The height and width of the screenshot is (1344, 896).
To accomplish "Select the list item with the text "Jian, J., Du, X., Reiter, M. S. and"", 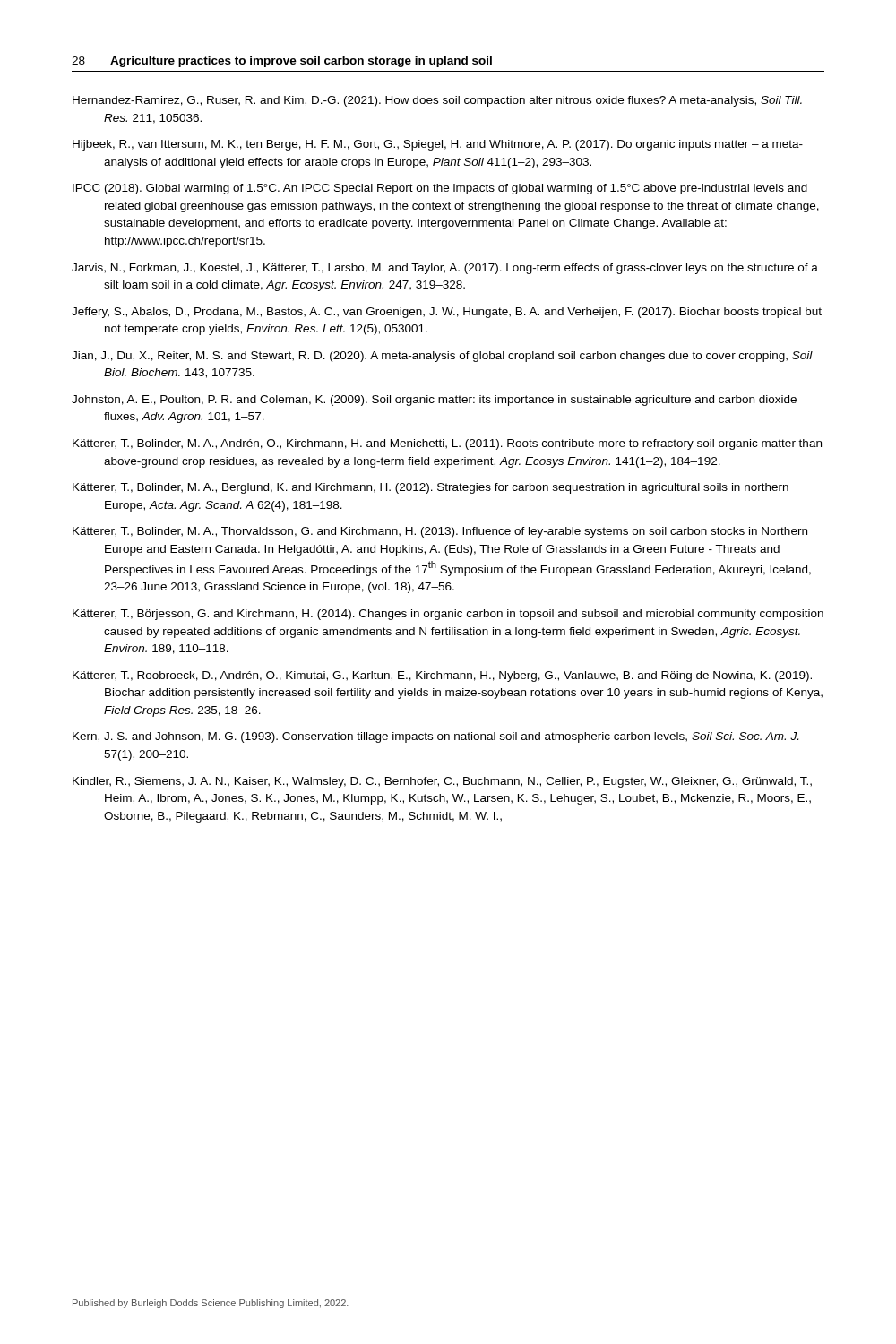I will point(442,364).
